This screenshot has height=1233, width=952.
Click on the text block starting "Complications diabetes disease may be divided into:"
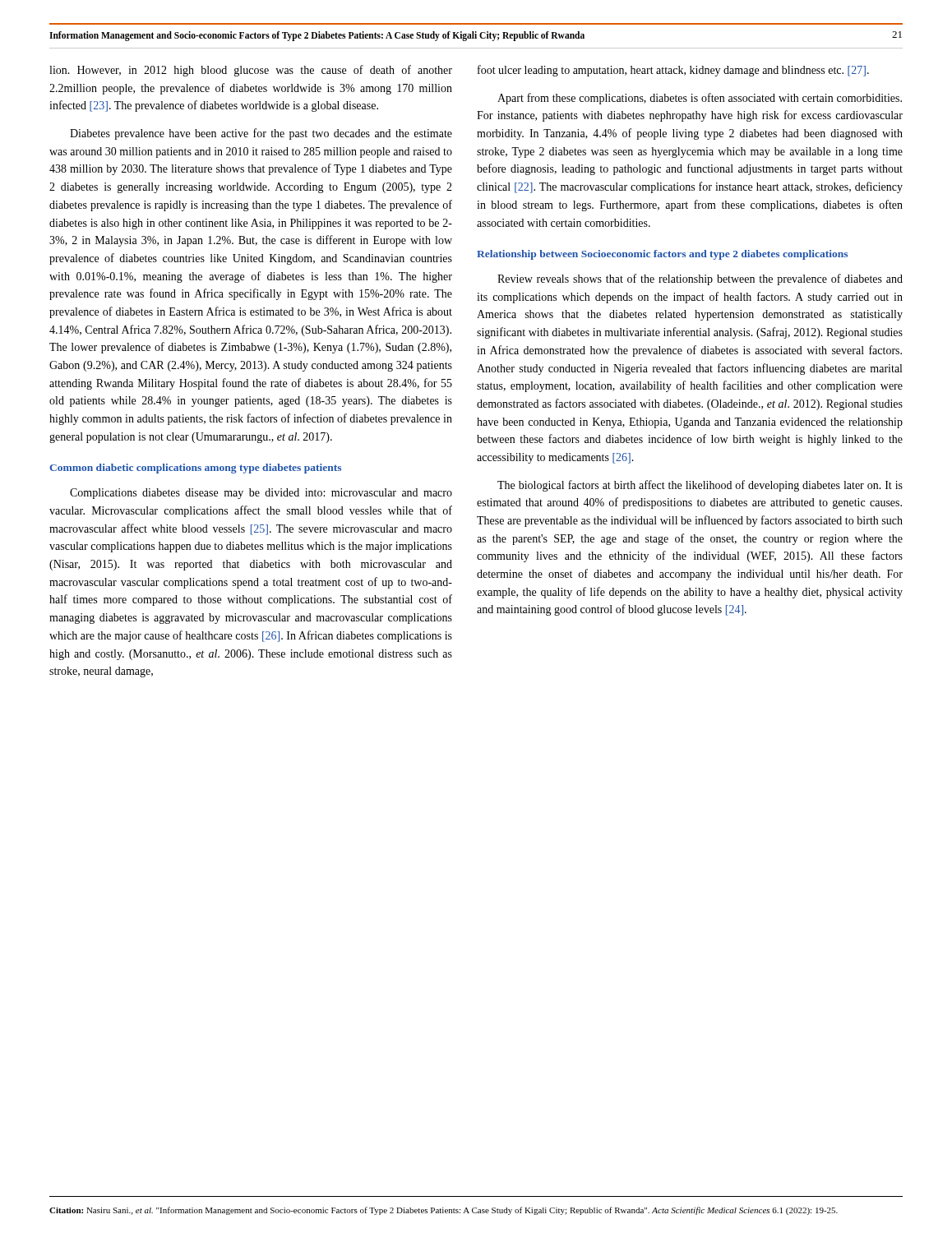pyautogui.click(x=251, y=582)
